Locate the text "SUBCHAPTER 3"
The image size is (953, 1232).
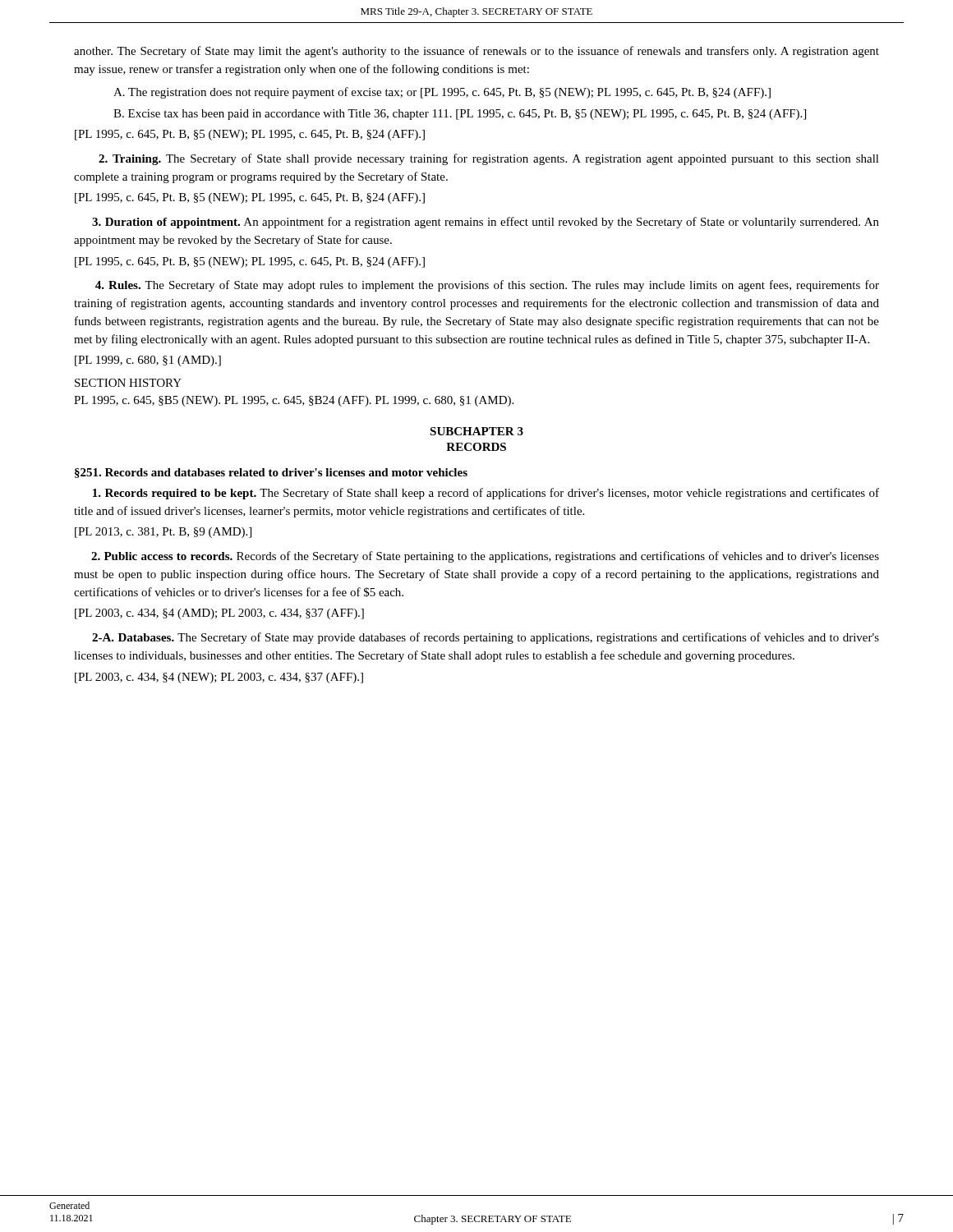pyautogui.click(x=476, y=431)
